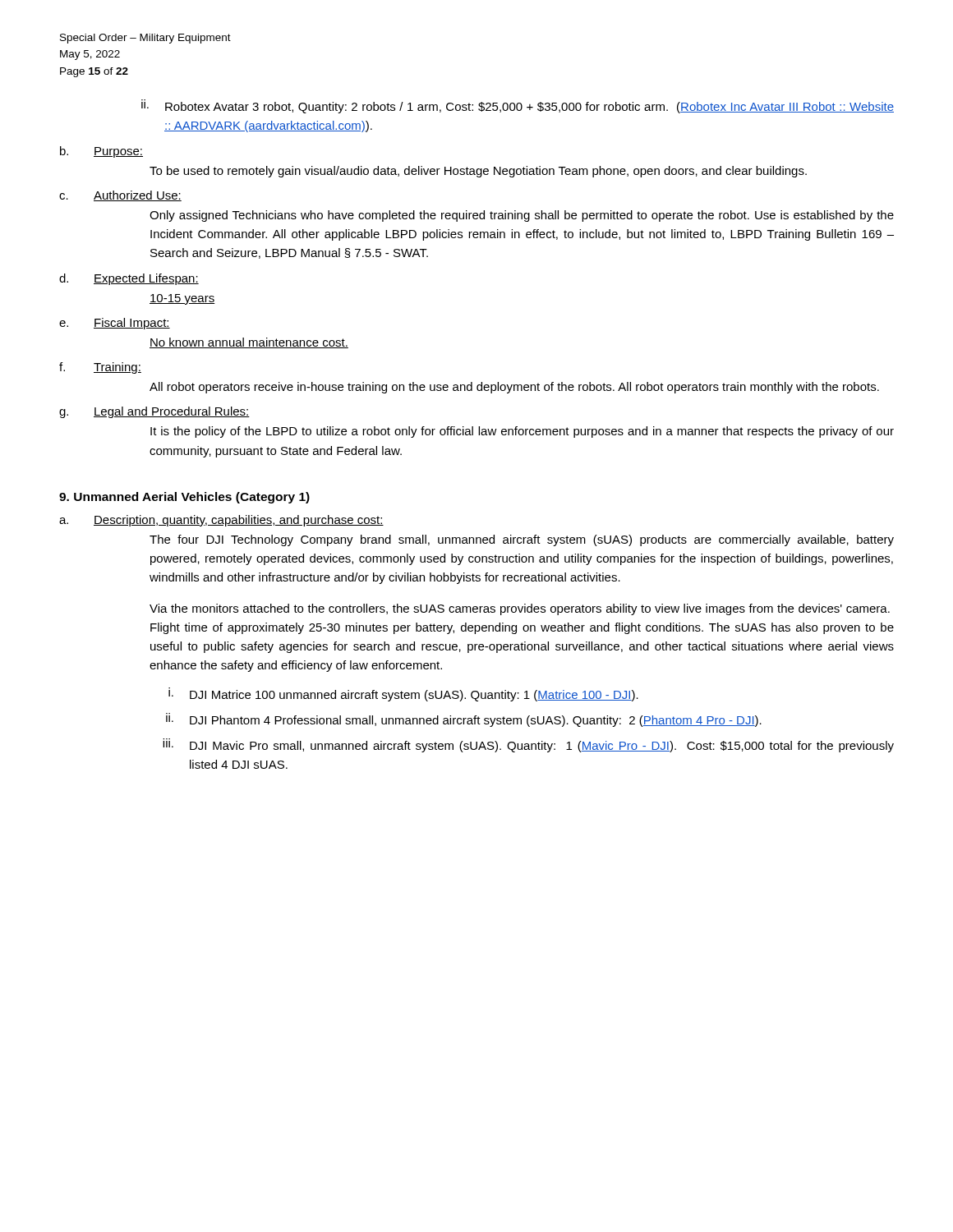Image resolution: width=953 pixels, height=1232 pixels.
Task: Select the region starting "i. DJI Matrice 100 unmanned aircraft system"
Action: (513, 694)
